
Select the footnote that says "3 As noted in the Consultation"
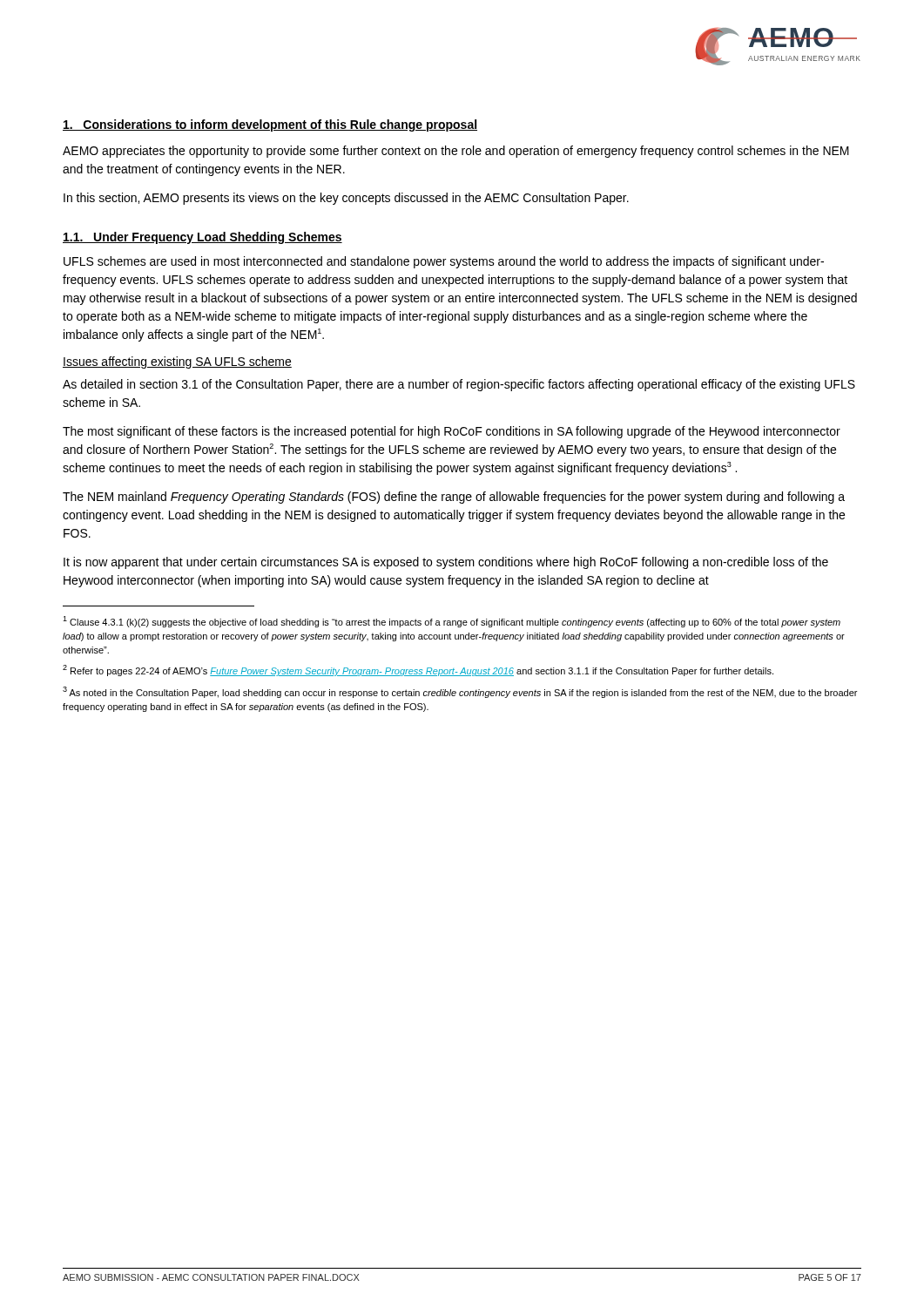point(460,698)
